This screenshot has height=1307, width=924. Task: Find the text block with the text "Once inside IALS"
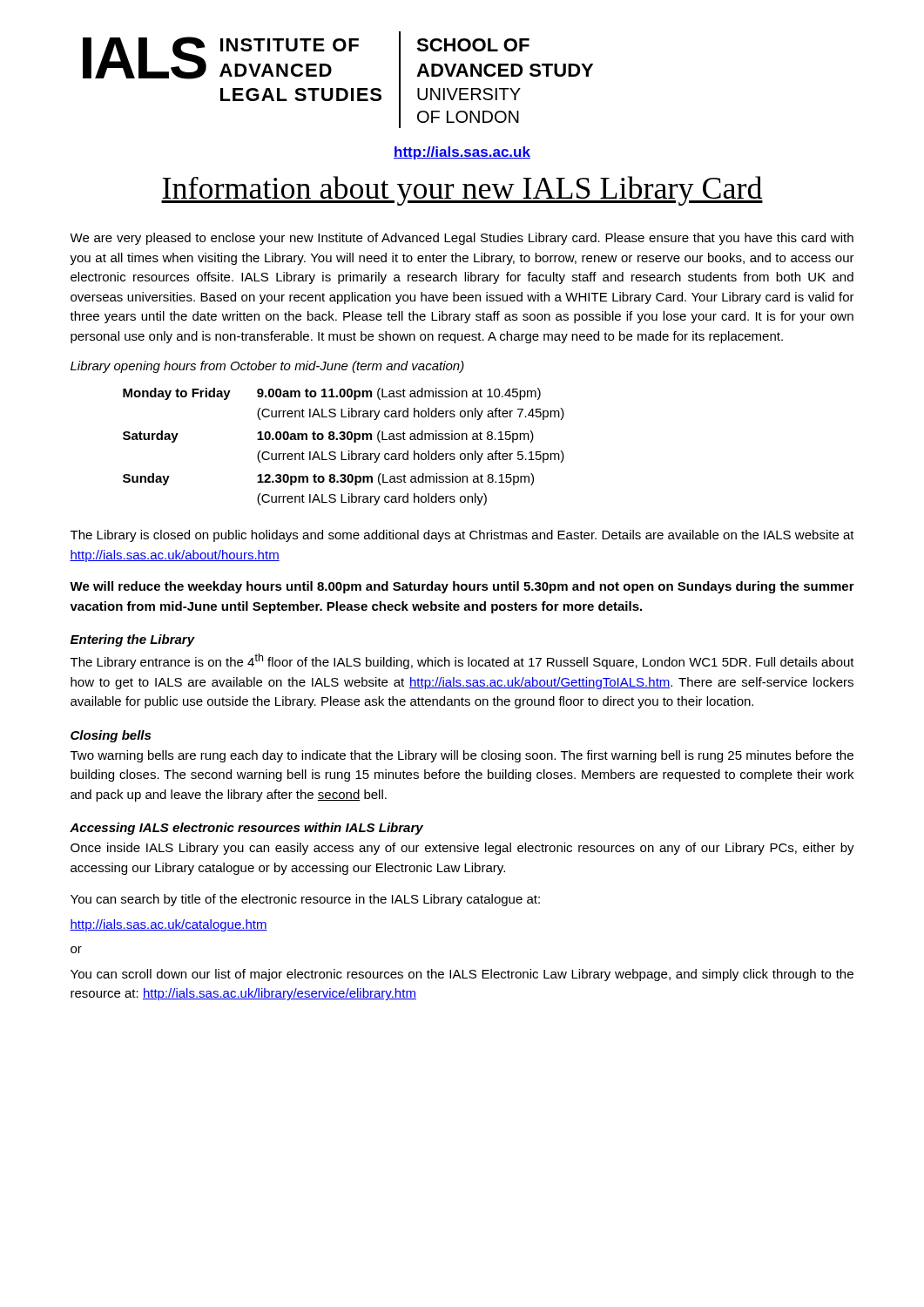(x=462, y=857)
